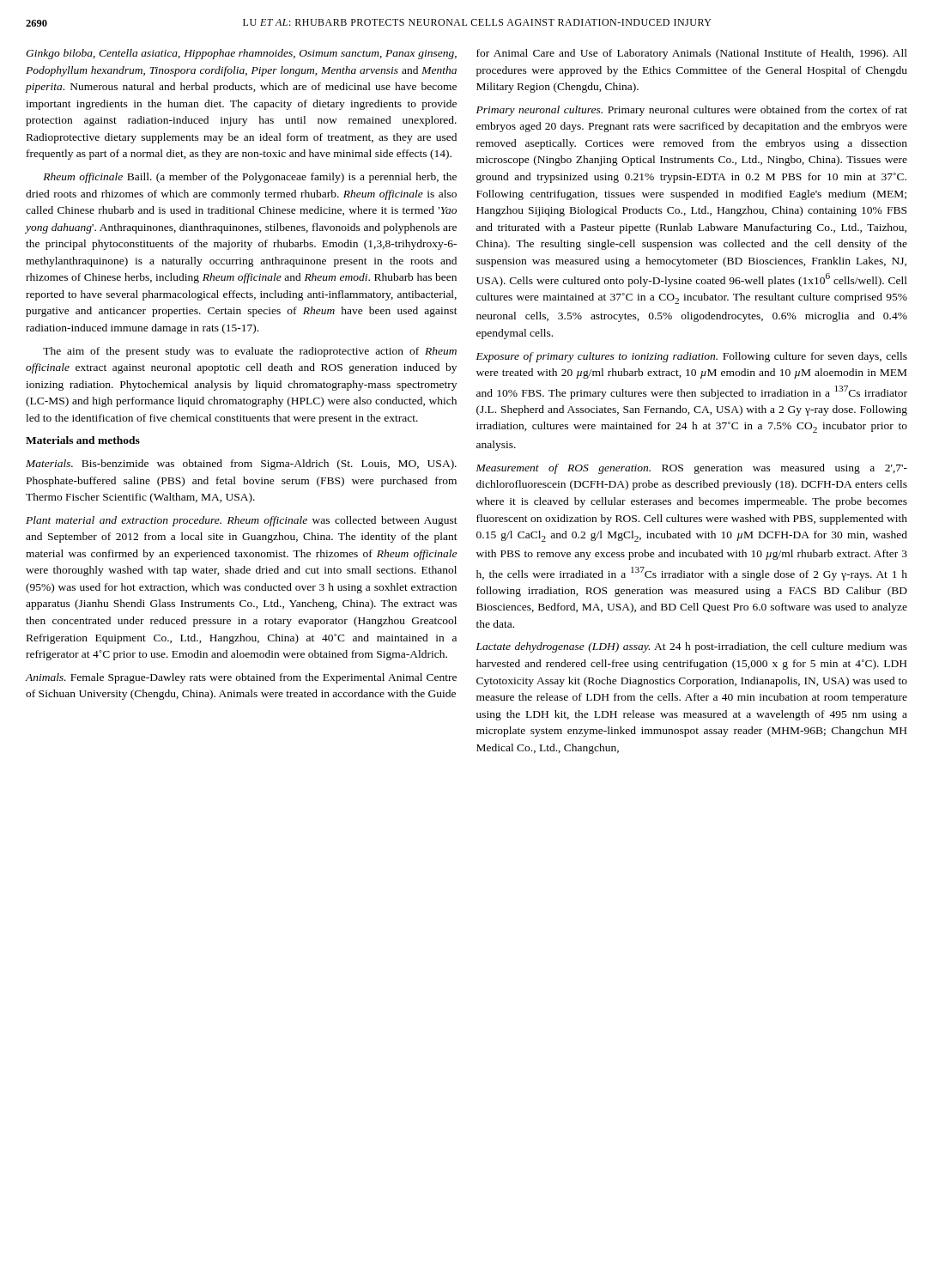Screen dimensions: 1288x933
Task: Where is the passage that starts "Rheum officinale Baill. (a member of"?
Action: (241, 252)
